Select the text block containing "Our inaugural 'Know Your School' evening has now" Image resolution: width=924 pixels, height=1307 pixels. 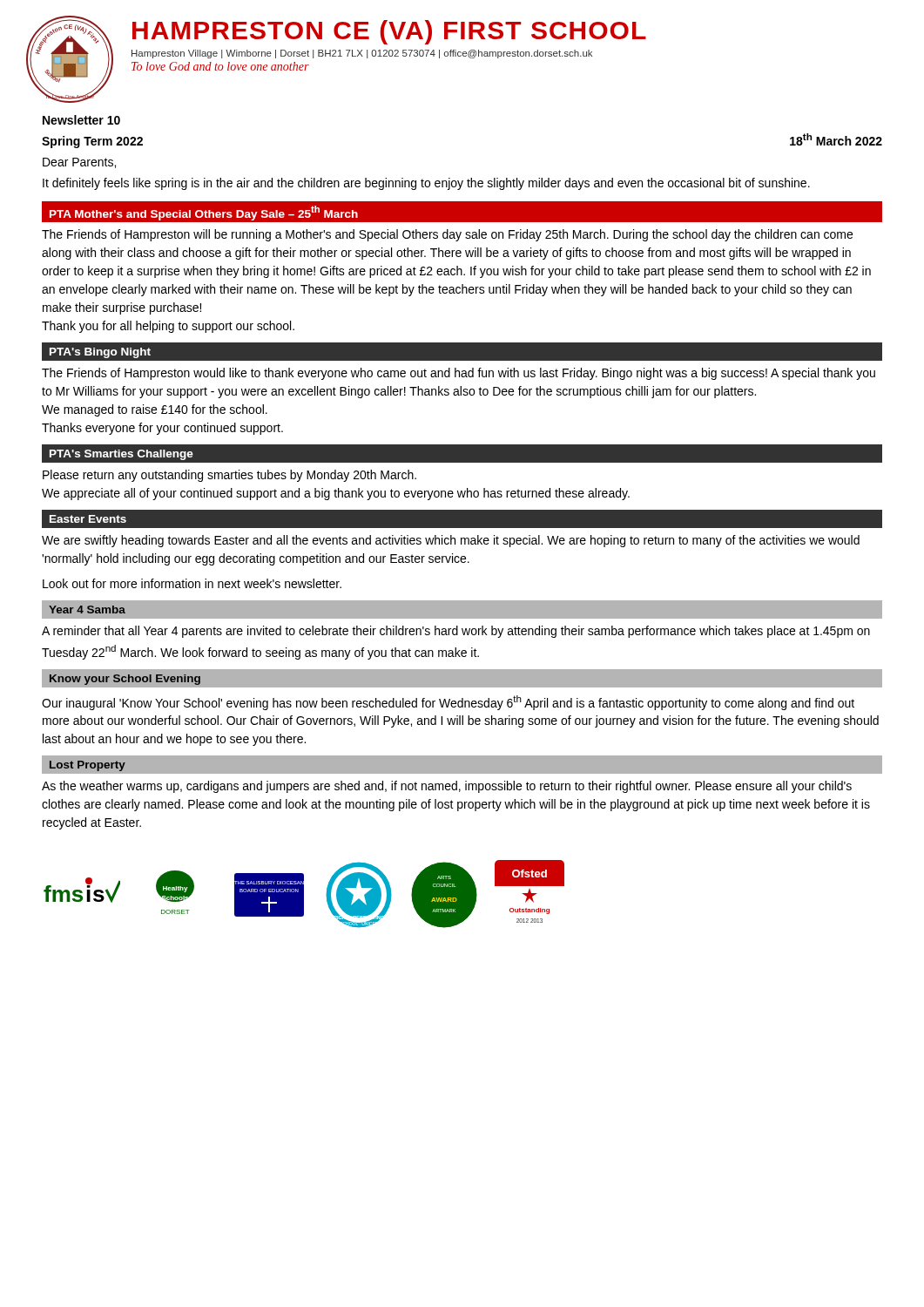460,719
